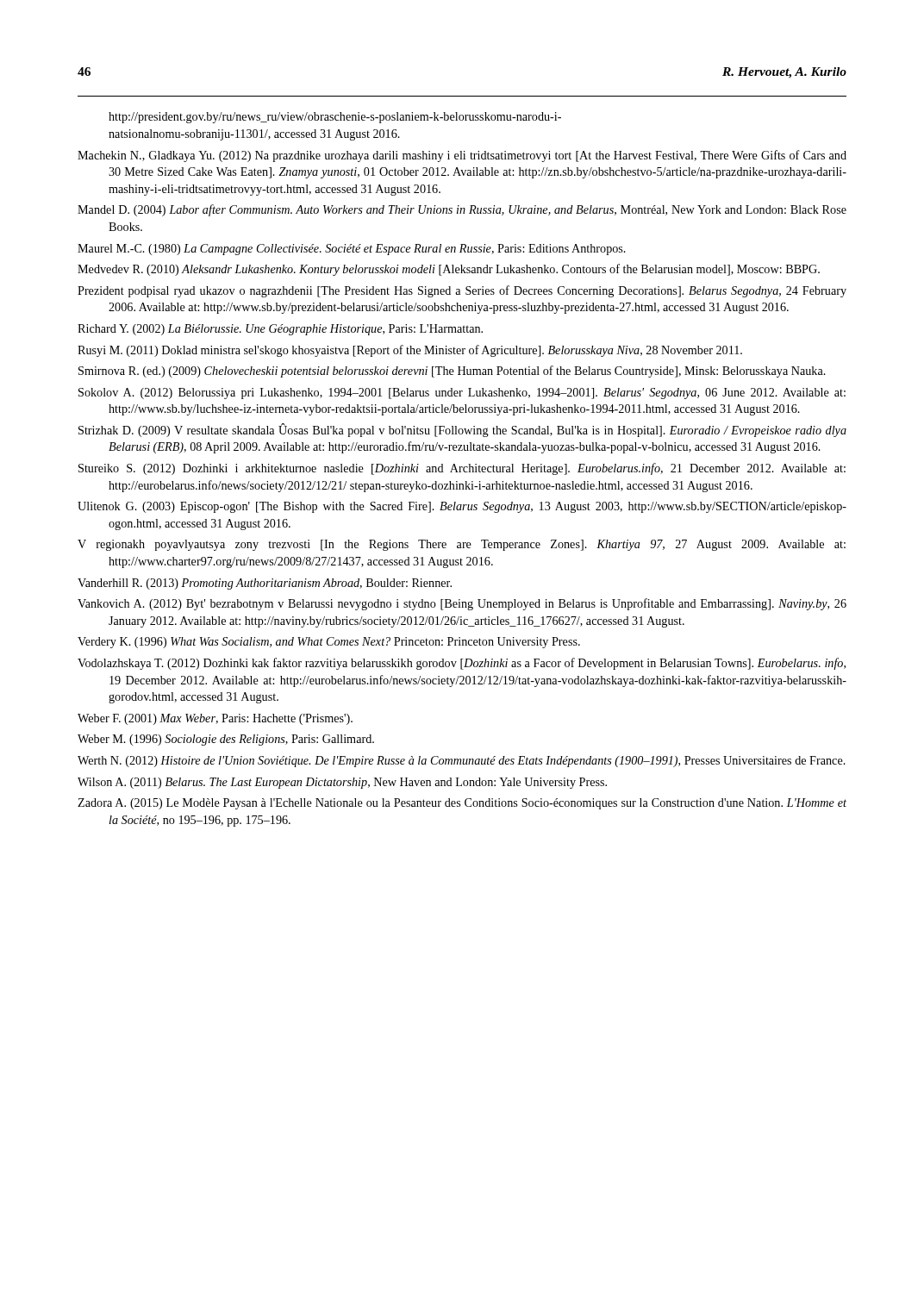Click on the region starting "Maurel M.-C. (1980) La Campagne Collectivisée."

coord(352,248)
